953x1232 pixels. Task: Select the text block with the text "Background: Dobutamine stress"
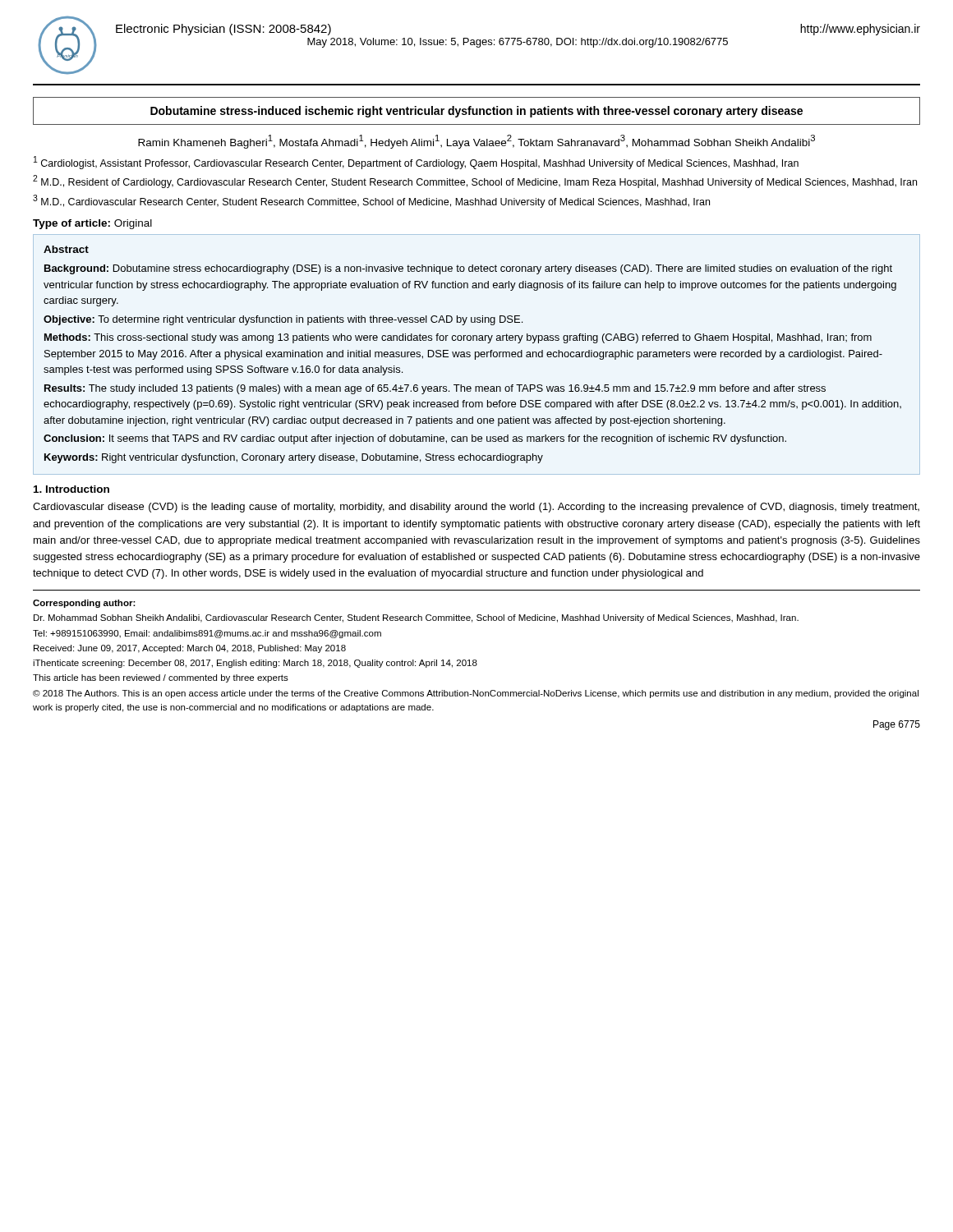(x=476, y=363)
